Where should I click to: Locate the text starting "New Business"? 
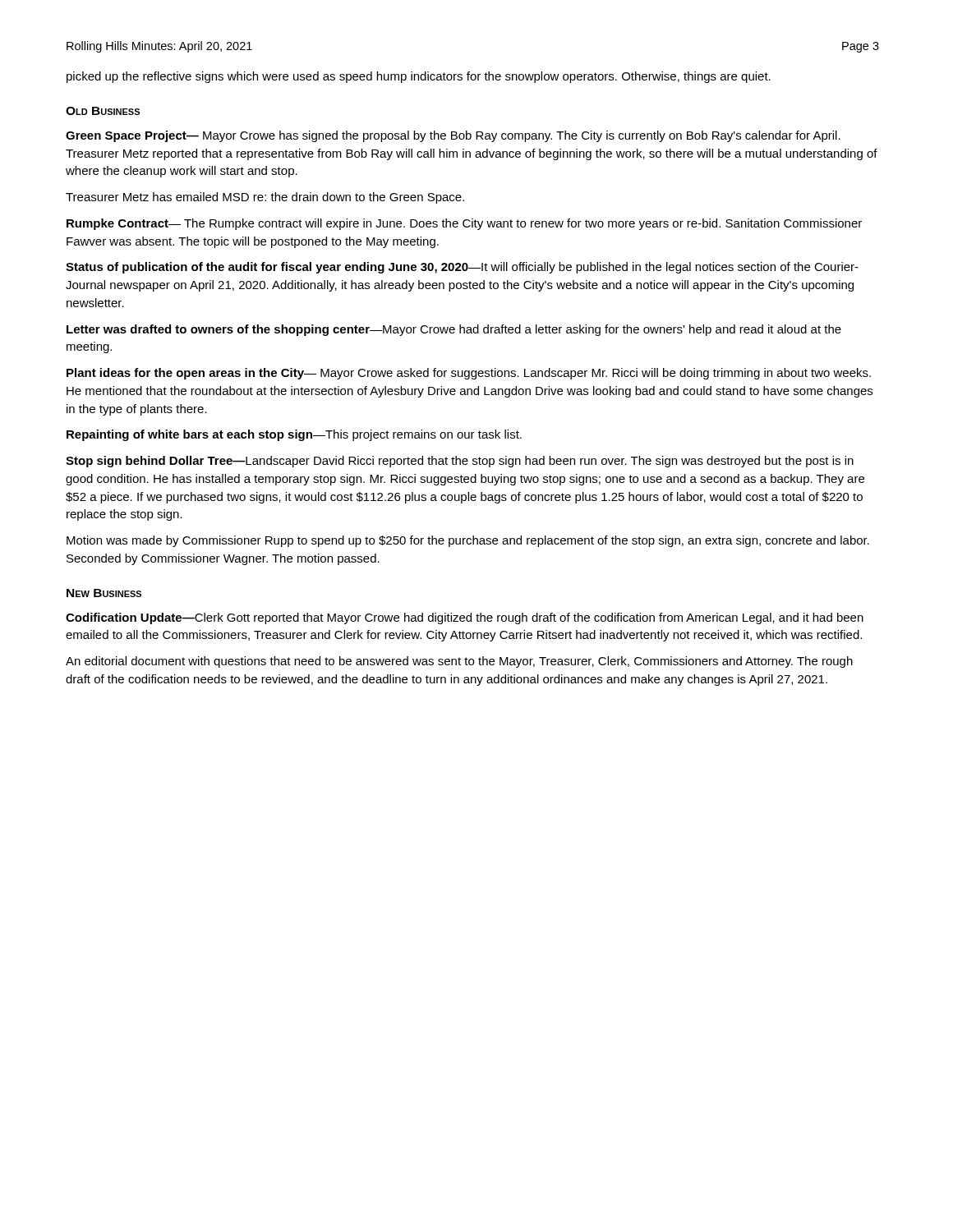[x=104, y=592]
